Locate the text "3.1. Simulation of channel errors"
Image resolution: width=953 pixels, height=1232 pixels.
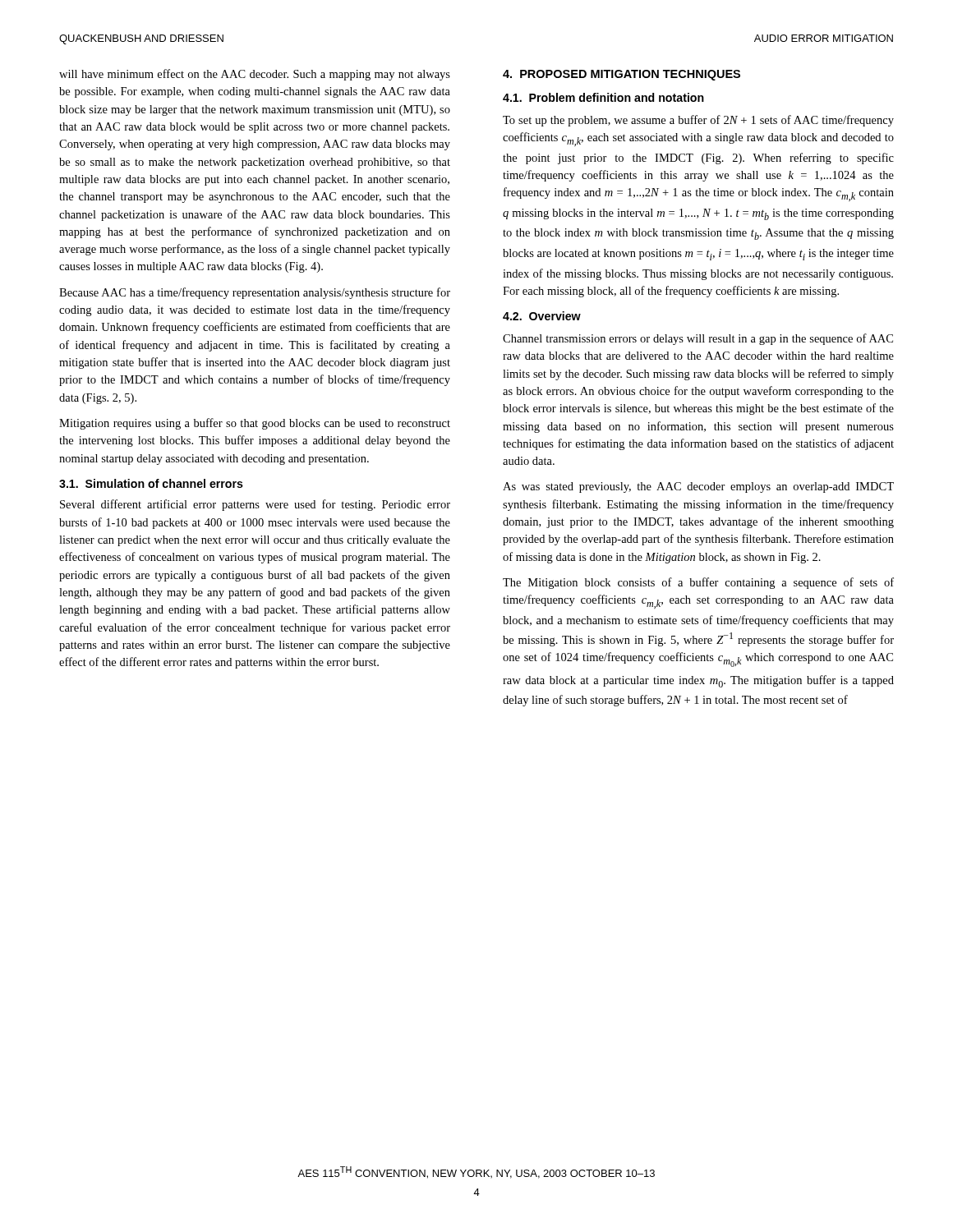[151, 484]
